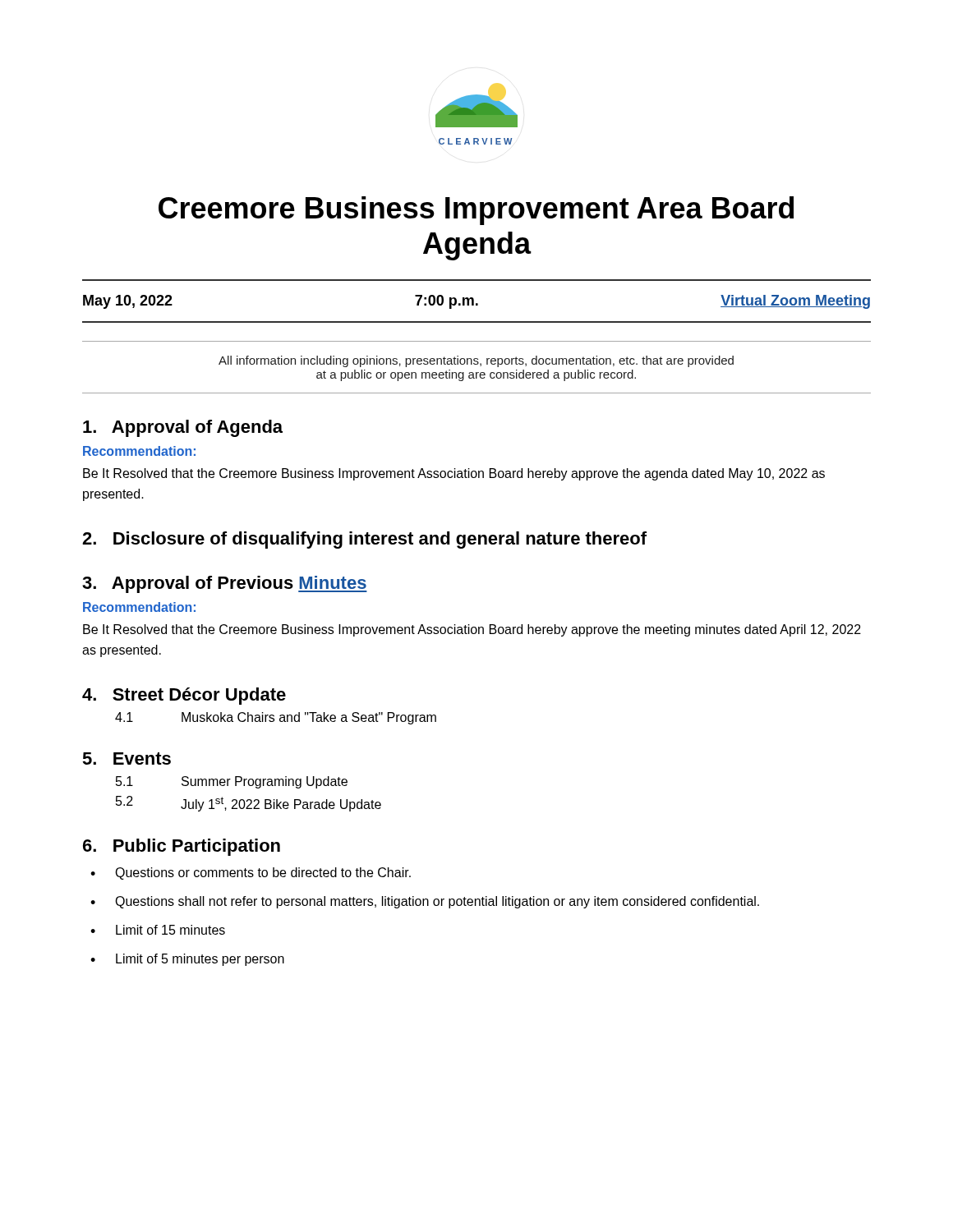Select the section header with the text "5. Events"
Screen dimensions: 1232x953
127,758
